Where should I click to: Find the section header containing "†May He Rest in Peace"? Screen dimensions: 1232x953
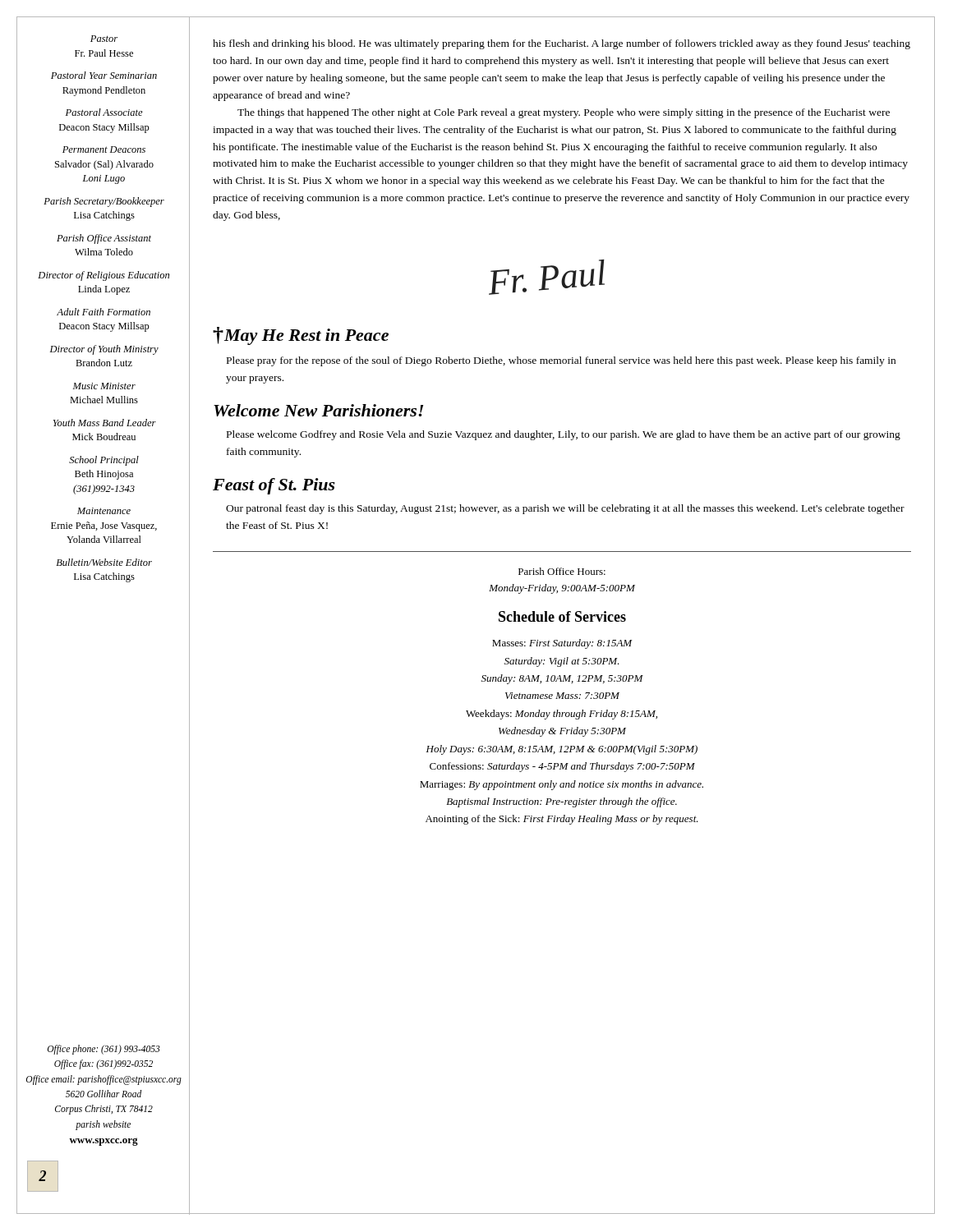point(301,335)
